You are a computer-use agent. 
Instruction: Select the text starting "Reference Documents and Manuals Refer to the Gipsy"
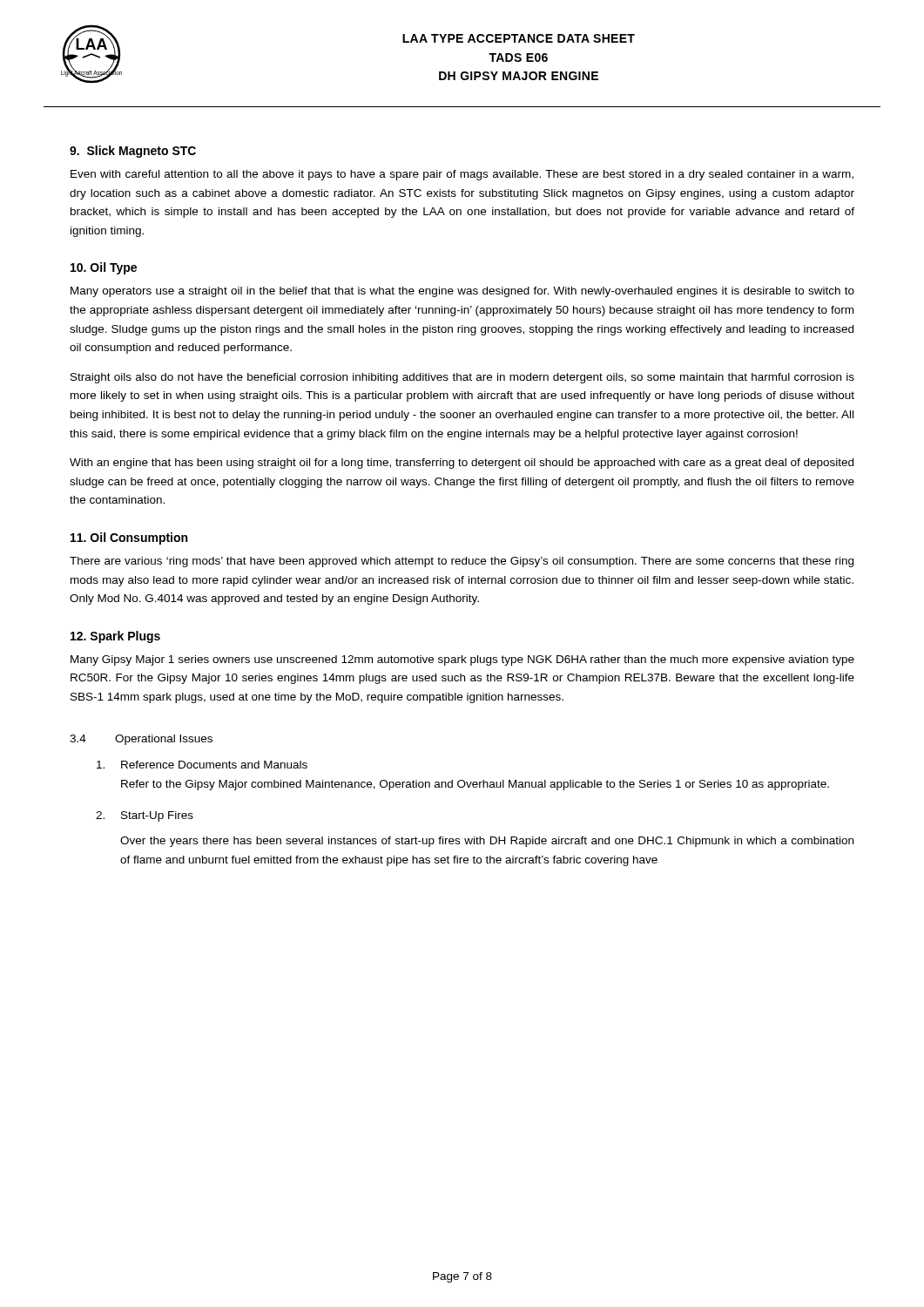475,775
